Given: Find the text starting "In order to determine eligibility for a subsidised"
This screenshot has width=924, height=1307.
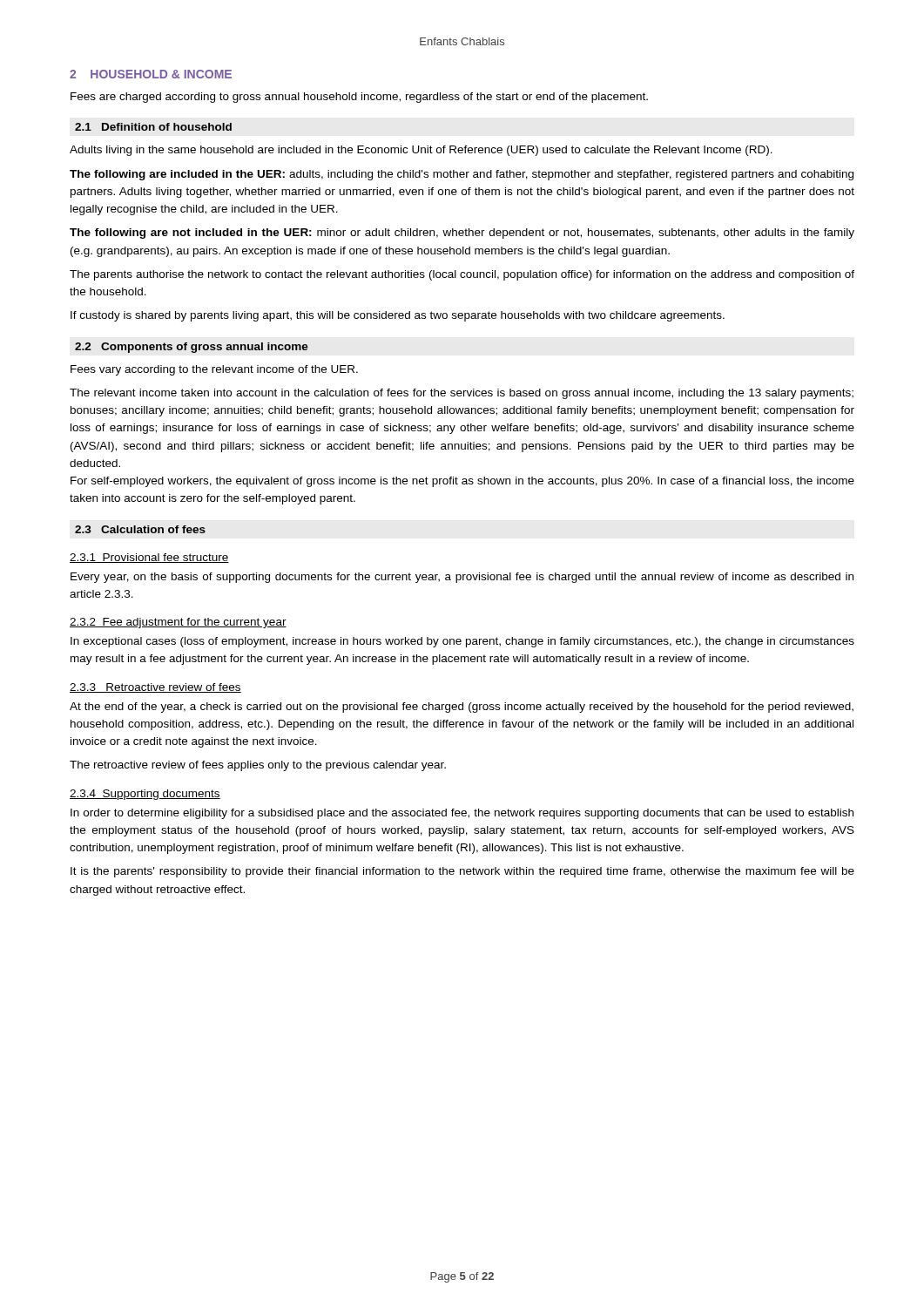Looking at the screenshot, I should 462,830.
